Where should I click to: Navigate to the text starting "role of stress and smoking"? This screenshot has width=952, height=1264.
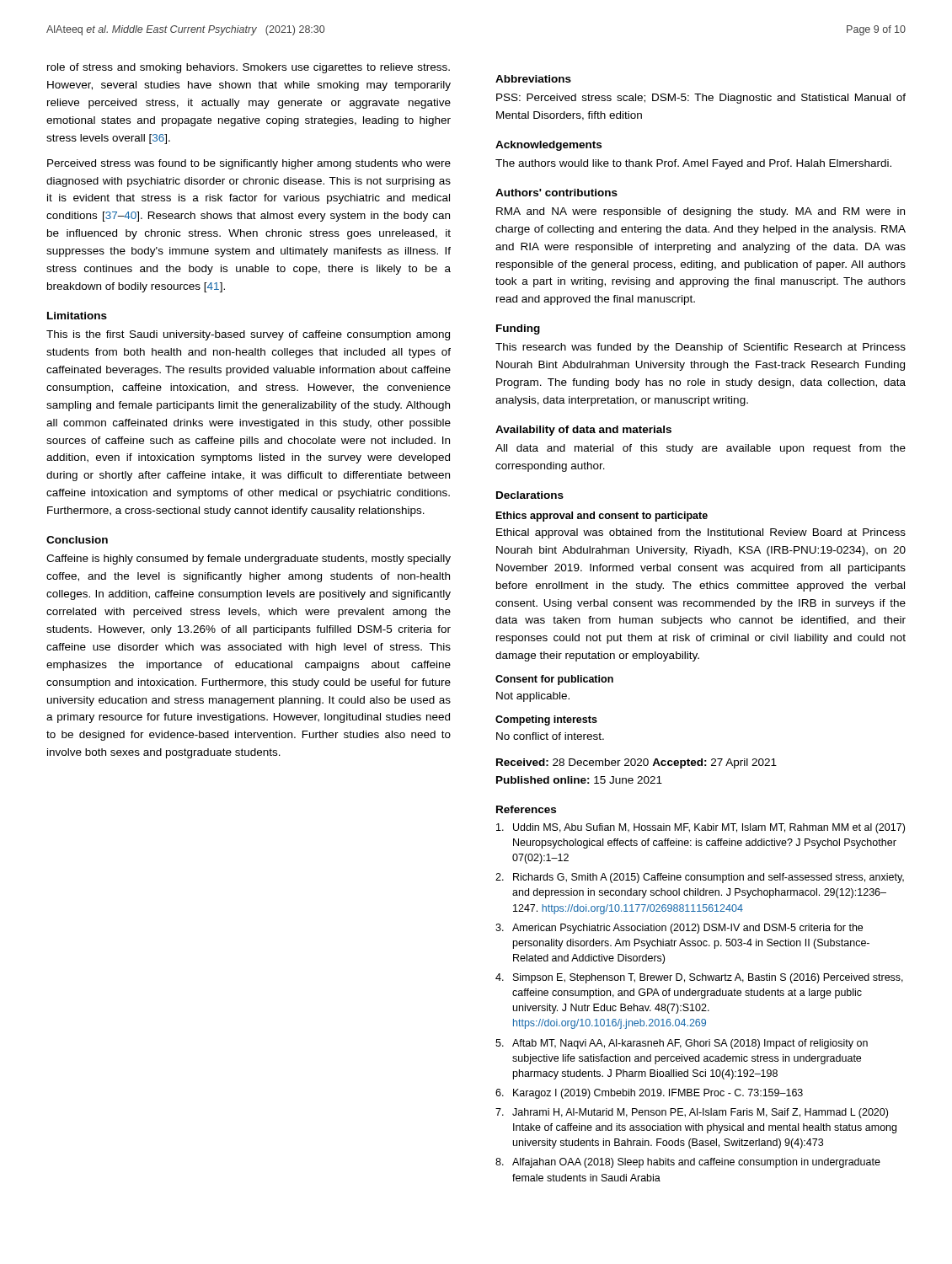249,103
